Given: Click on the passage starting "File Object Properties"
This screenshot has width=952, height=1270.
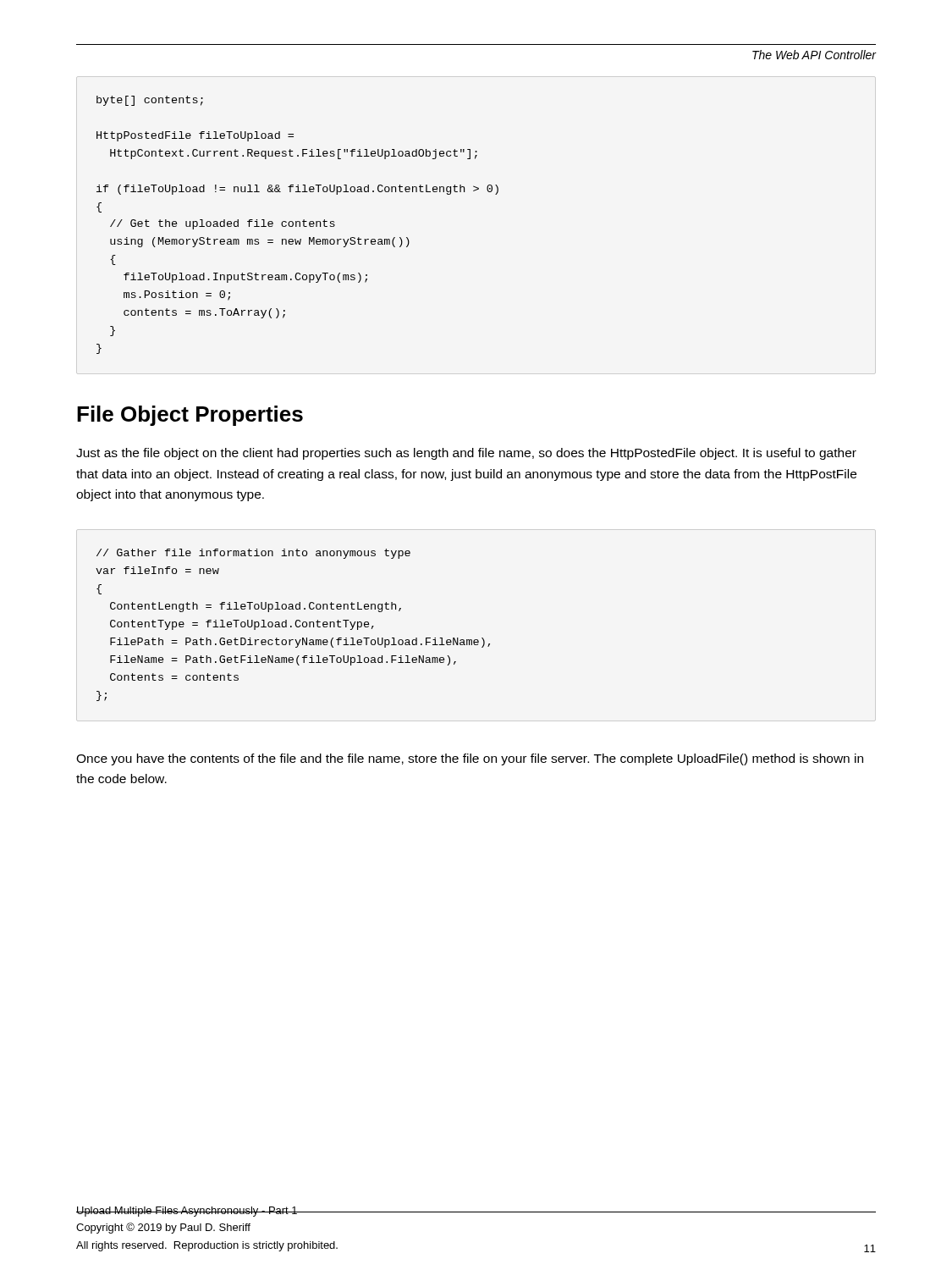Looking at the screenshot, I should pyautogui.click(x=190, y=414).
